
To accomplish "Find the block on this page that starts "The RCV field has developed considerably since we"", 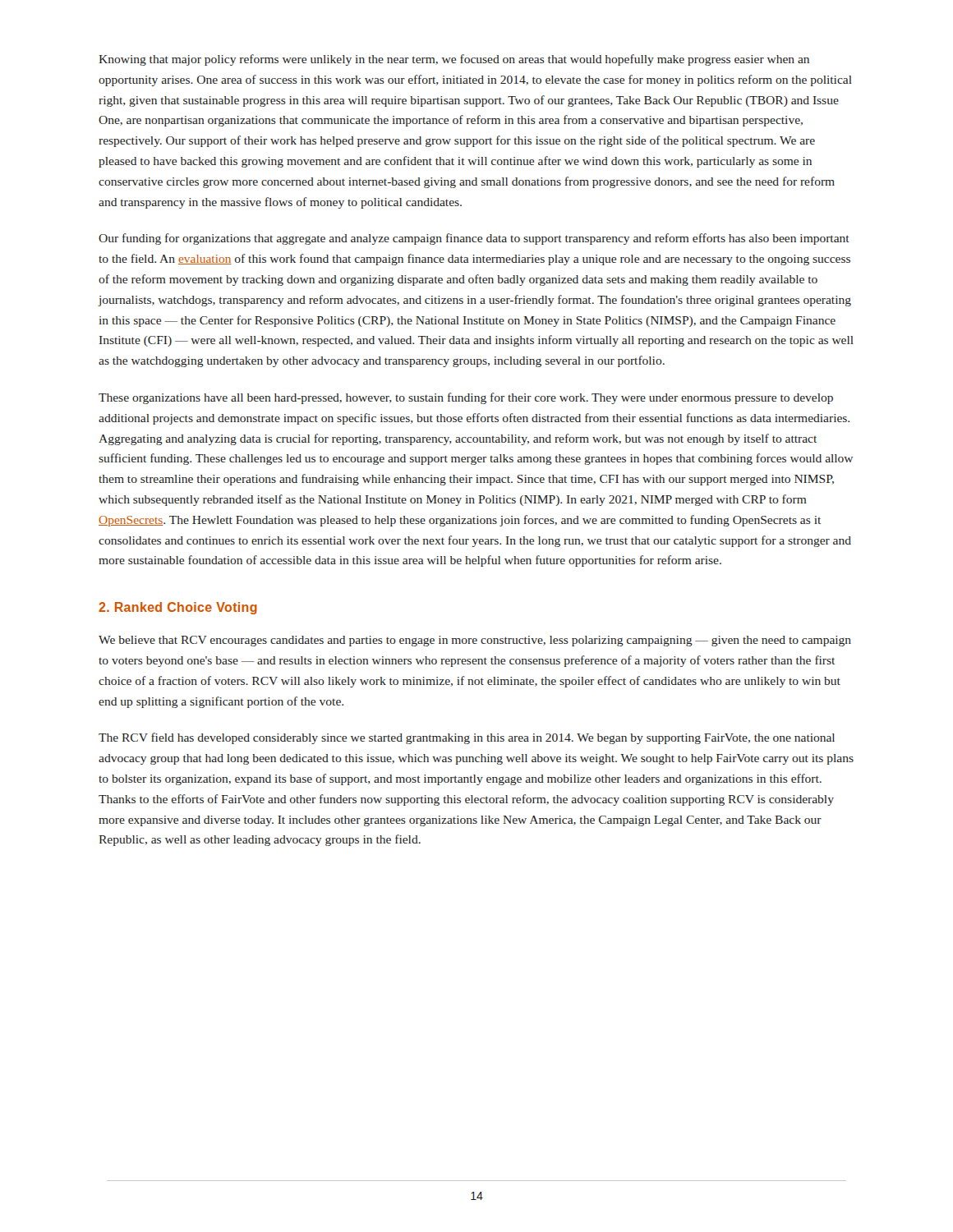I will (476, 788).
